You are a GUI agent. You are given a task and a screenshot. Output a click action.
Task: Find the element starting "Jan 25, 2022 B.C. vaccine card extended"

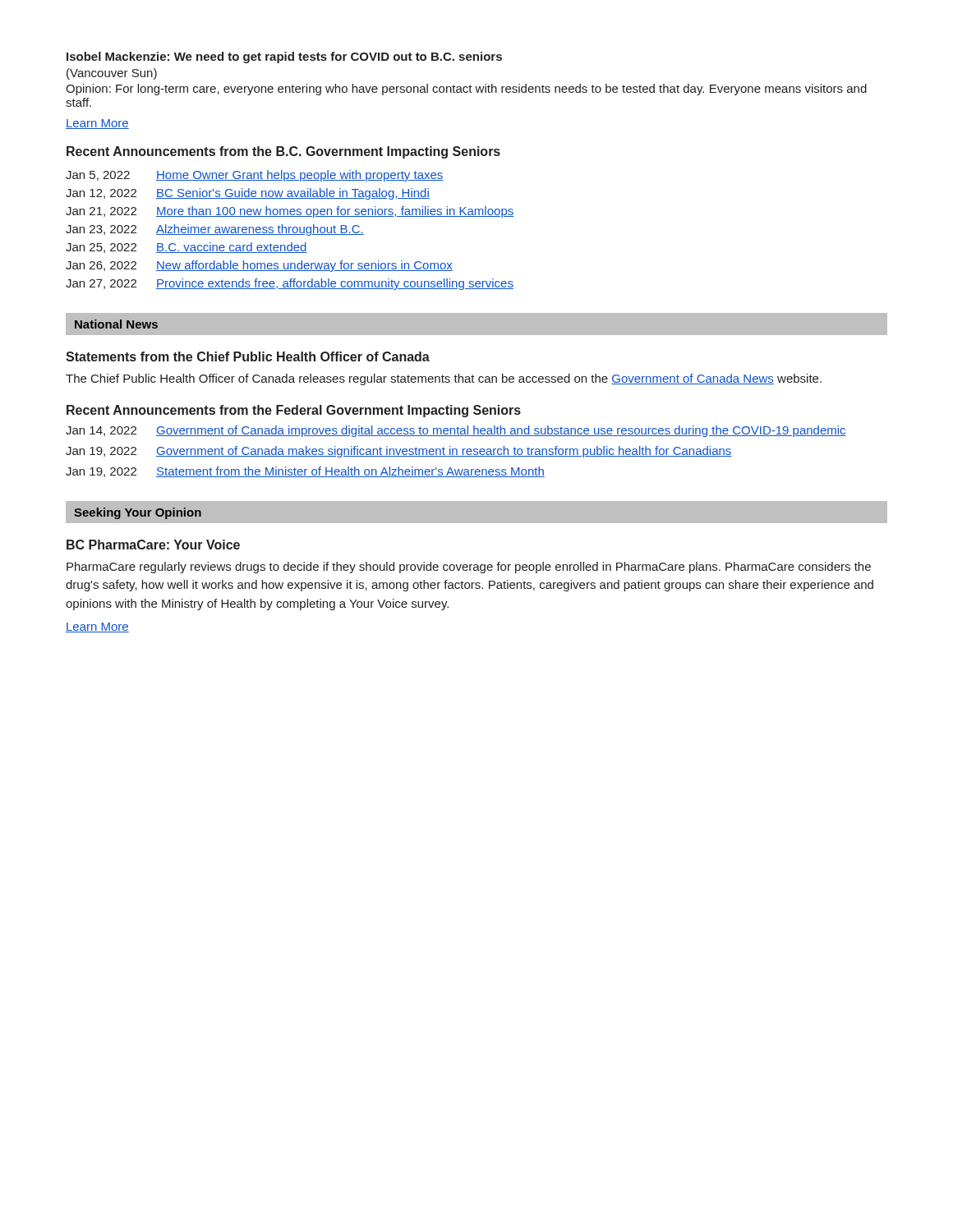186,247
